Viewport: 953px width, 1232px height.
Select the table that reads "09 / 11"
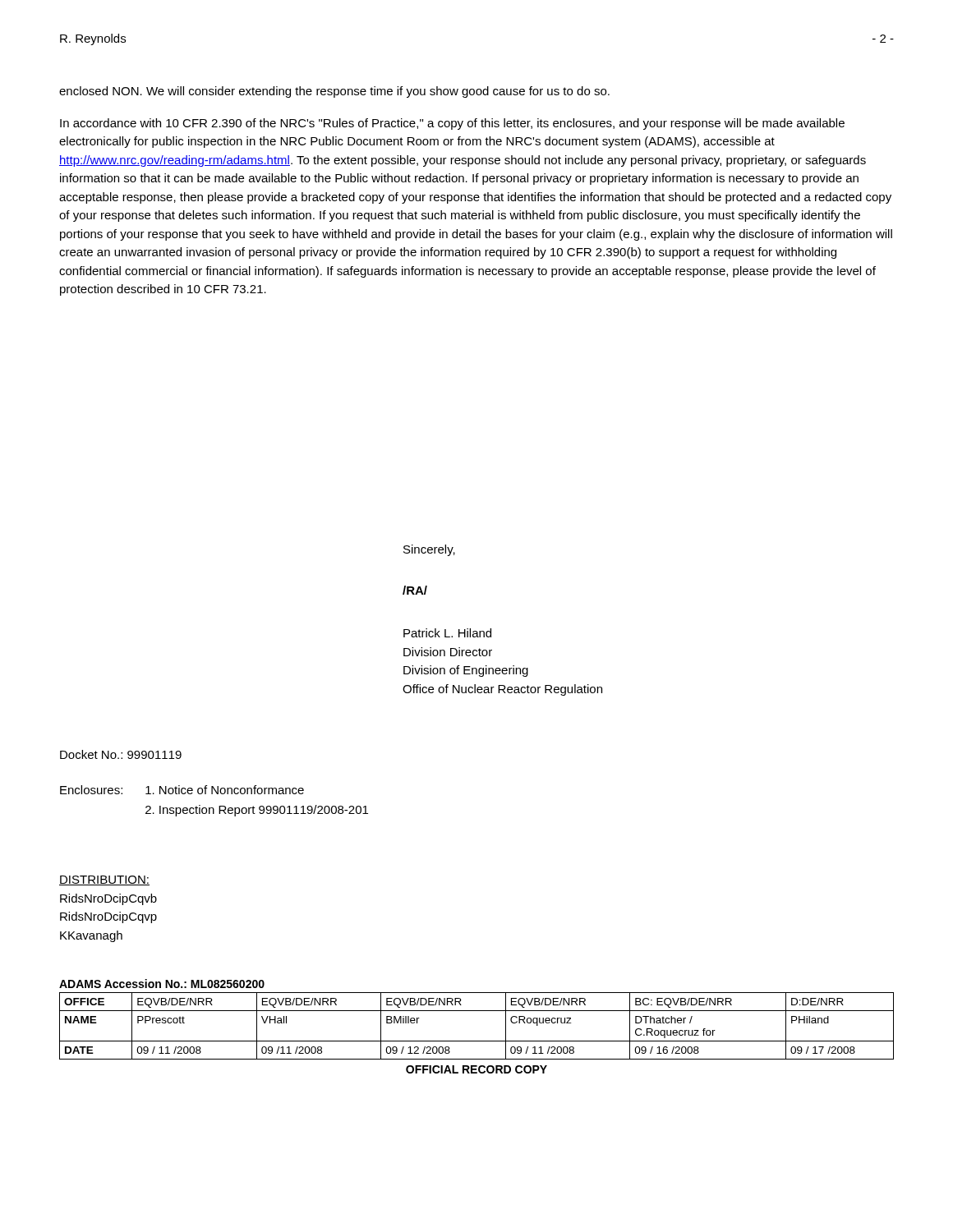(x=476, y=1034)
